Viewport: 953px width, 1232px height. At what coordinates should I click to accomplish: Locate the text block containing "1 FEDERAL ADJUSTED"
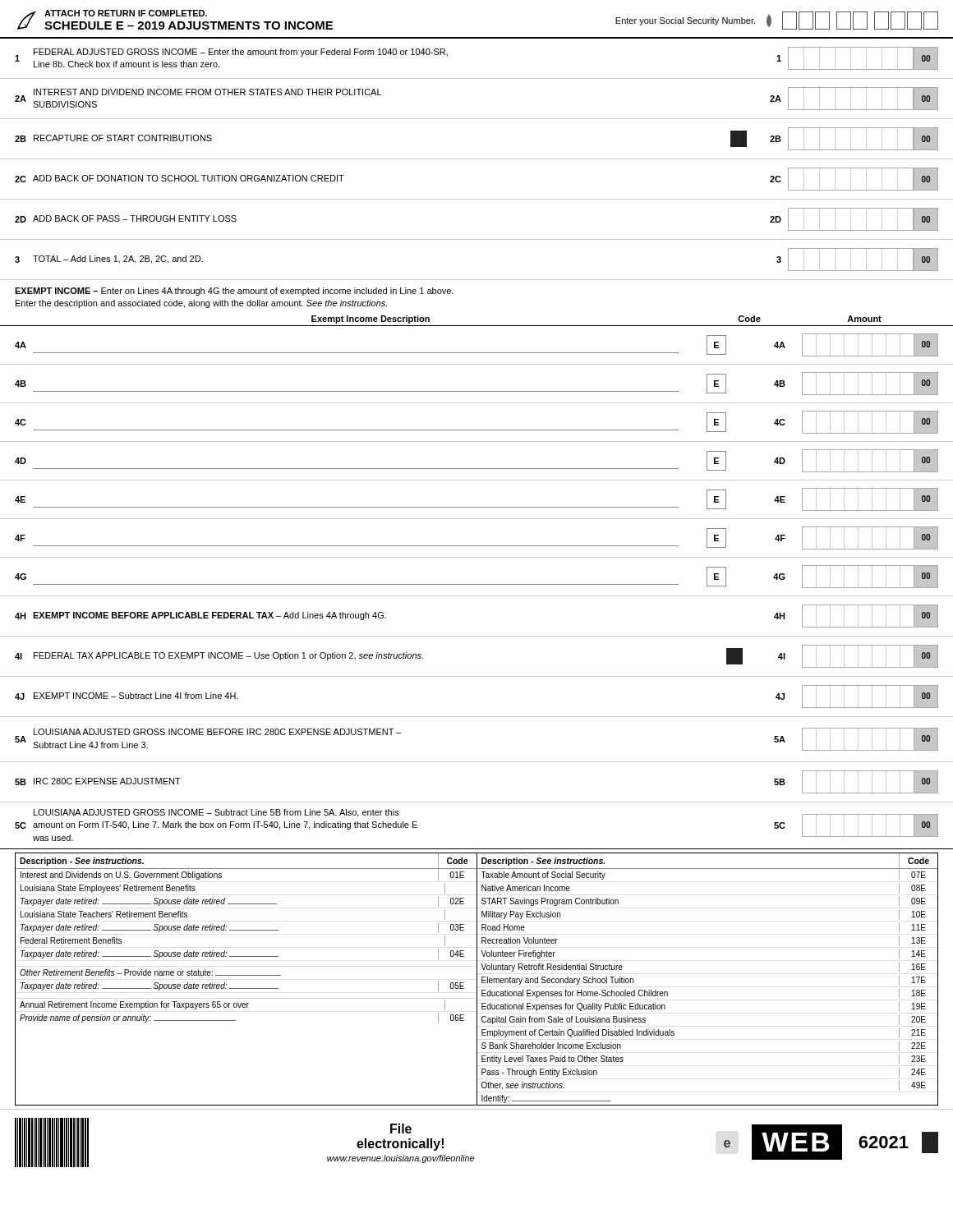coord(210,55)
